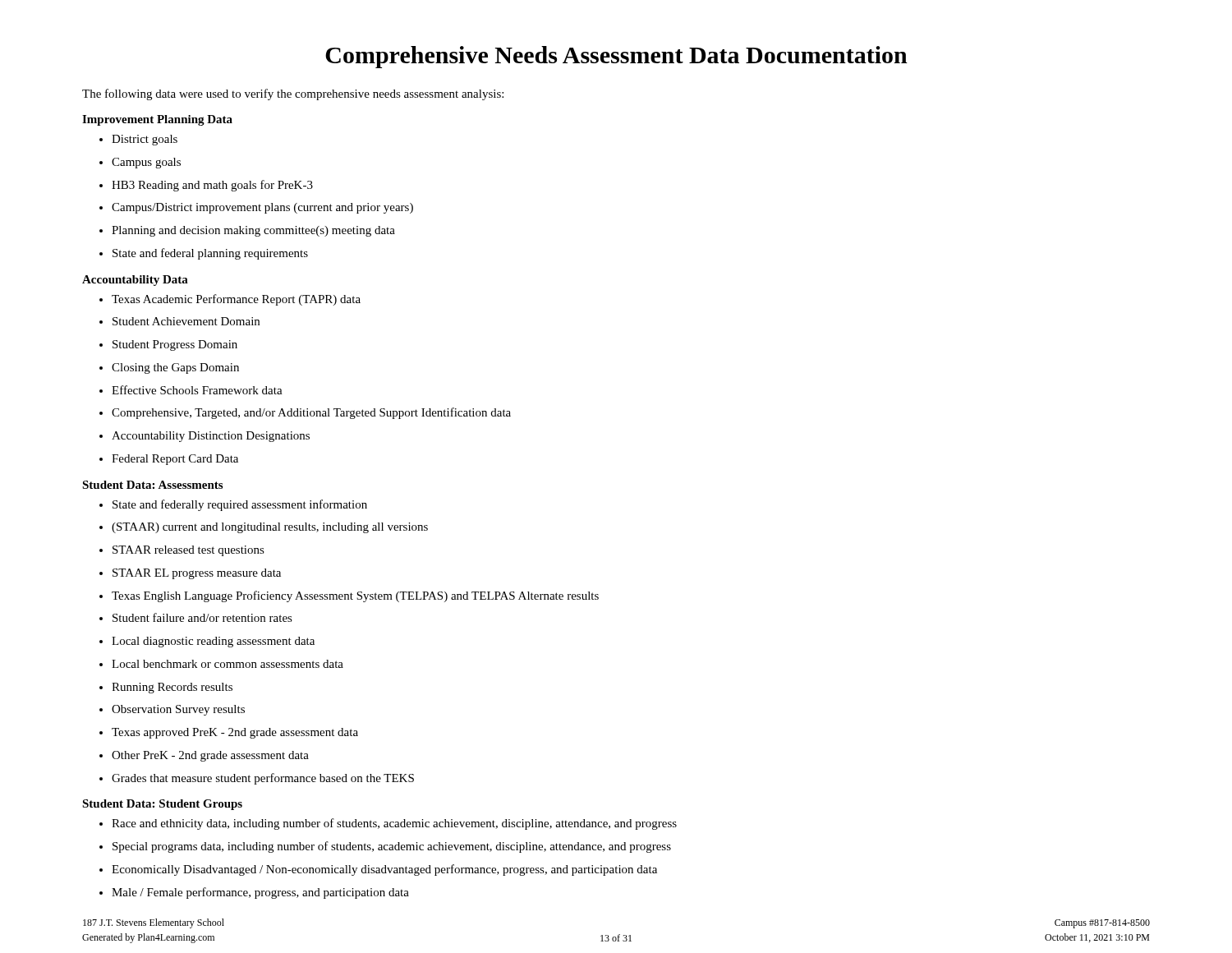Navigate to the passage starting "Local benchmark or common assessments data"

pyautogui.click(x=221, y=664)
